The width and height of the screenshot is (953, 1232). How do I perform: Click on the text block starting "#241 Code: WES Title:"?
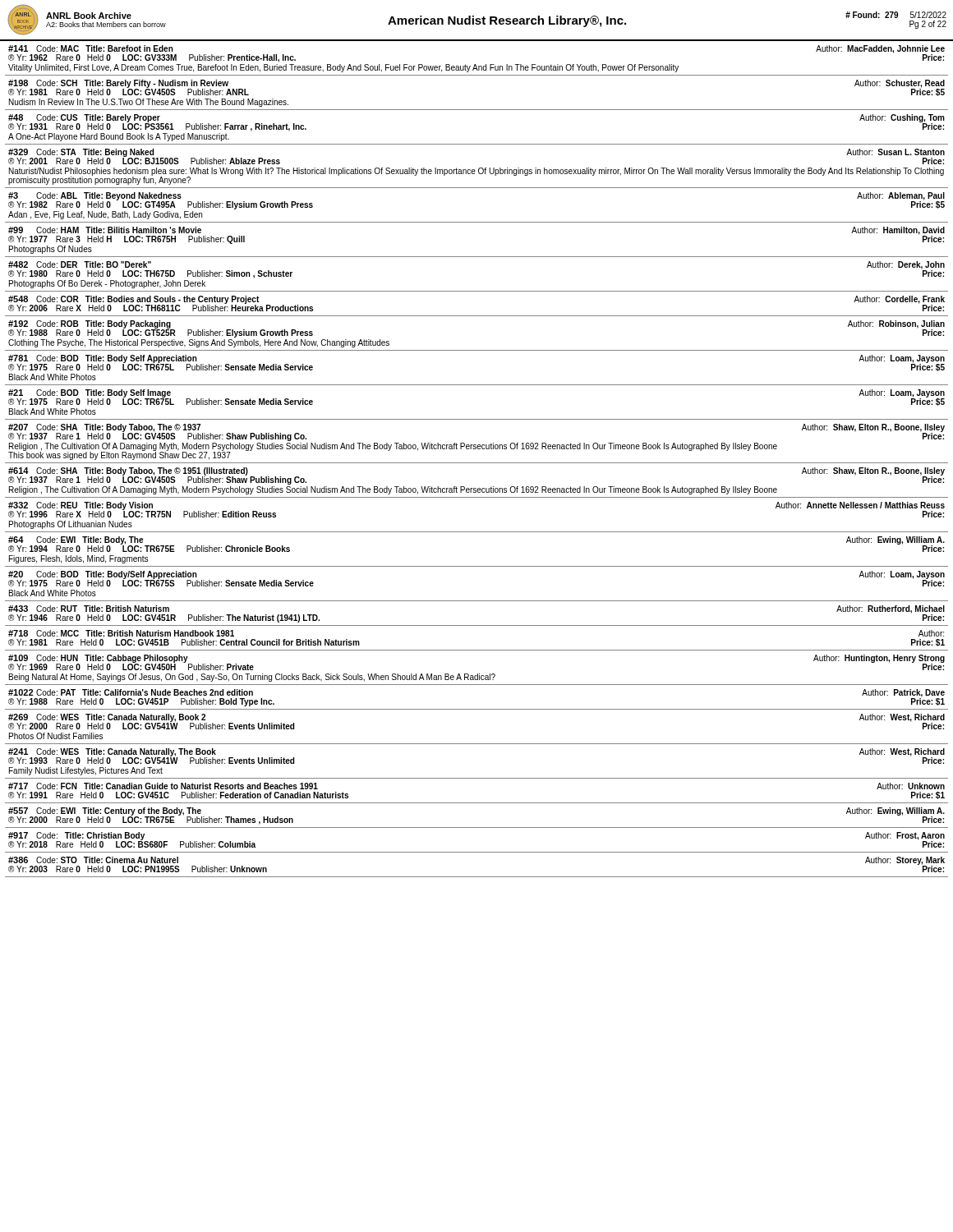(x=164, y=754)
